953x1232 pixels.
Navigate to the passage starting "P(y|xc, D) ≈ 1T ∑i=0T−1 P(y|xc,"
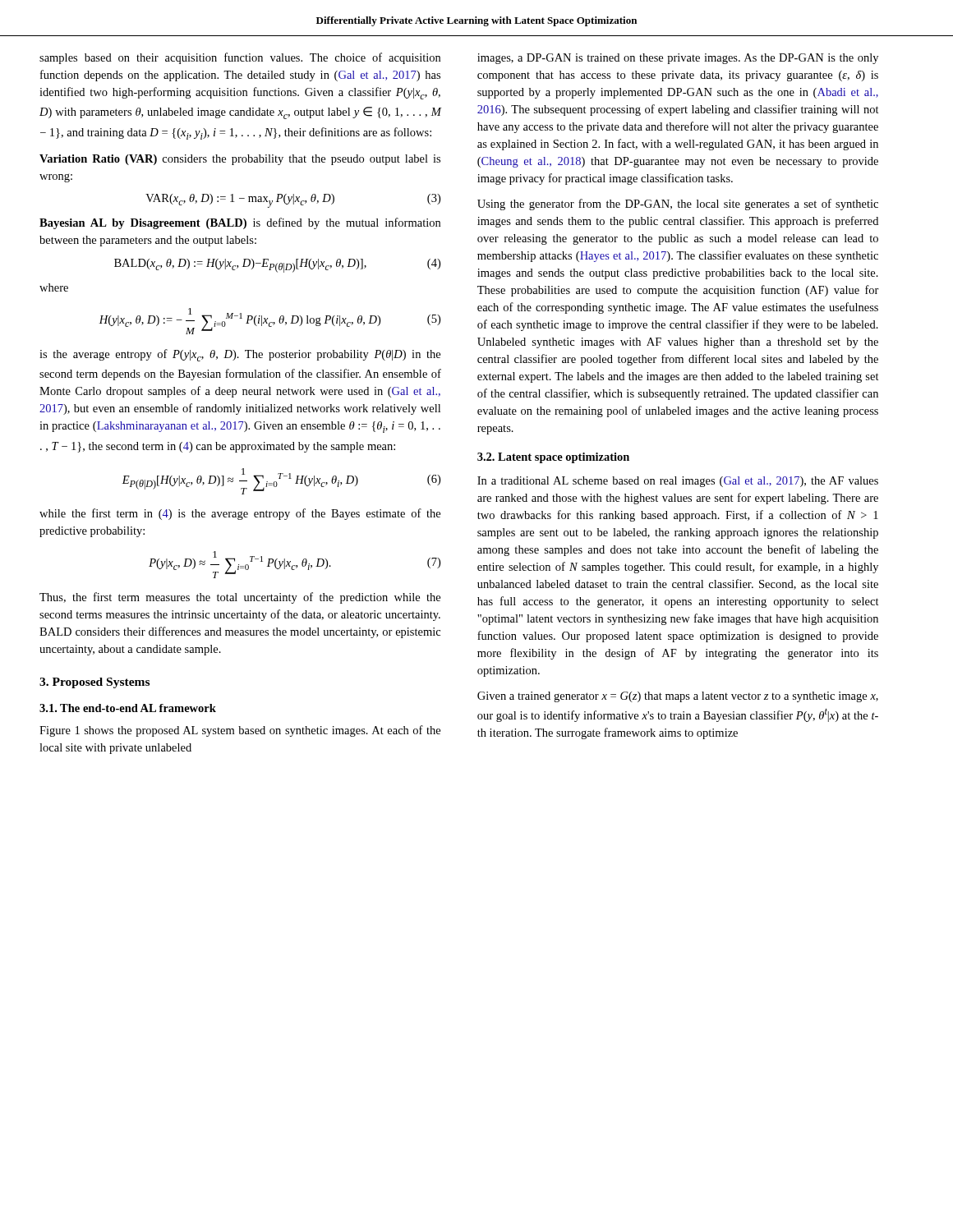point(295,564)
